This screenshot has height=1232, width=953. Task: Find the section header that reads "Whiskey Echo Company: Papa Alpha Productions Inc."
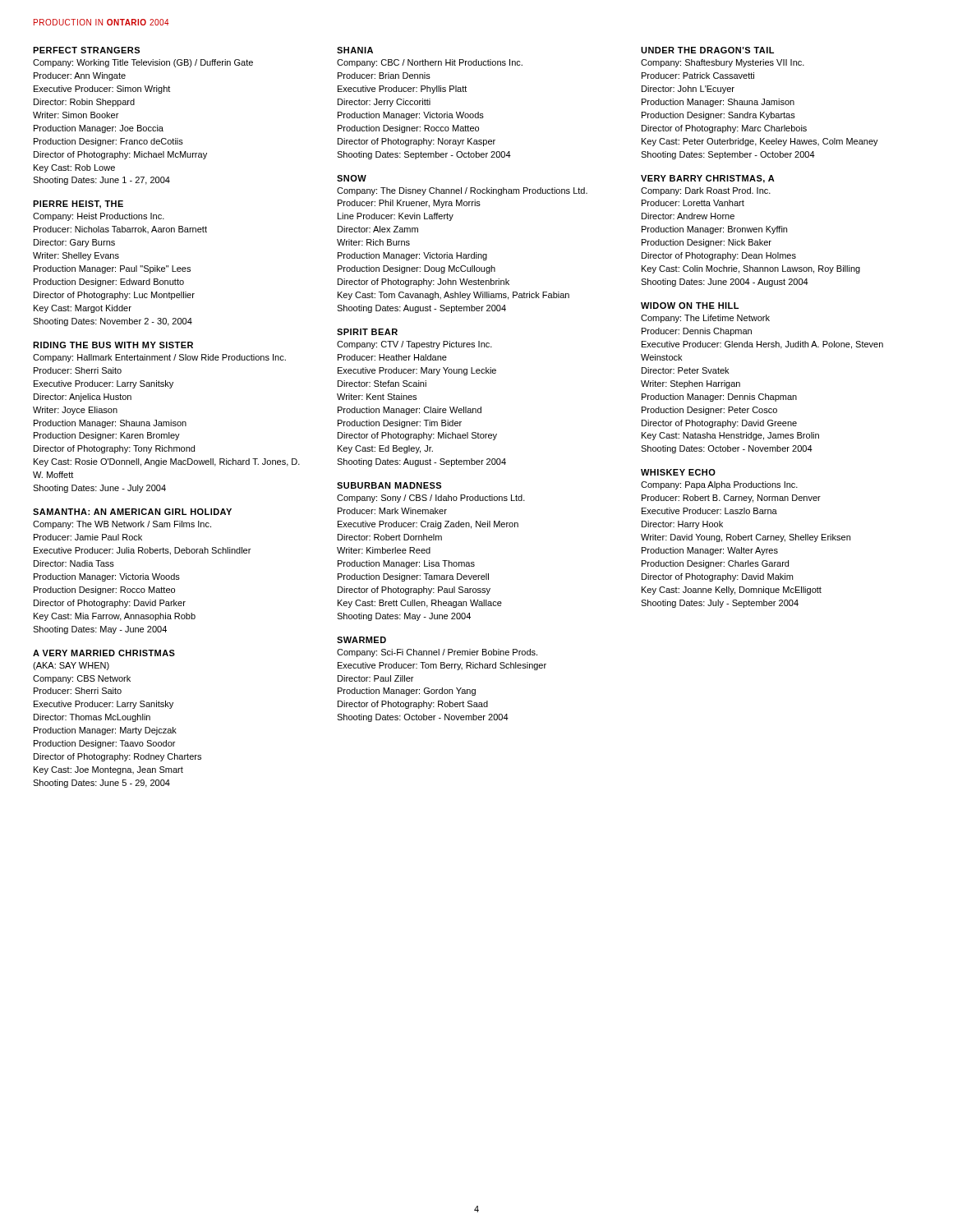[x=780, y=539]
